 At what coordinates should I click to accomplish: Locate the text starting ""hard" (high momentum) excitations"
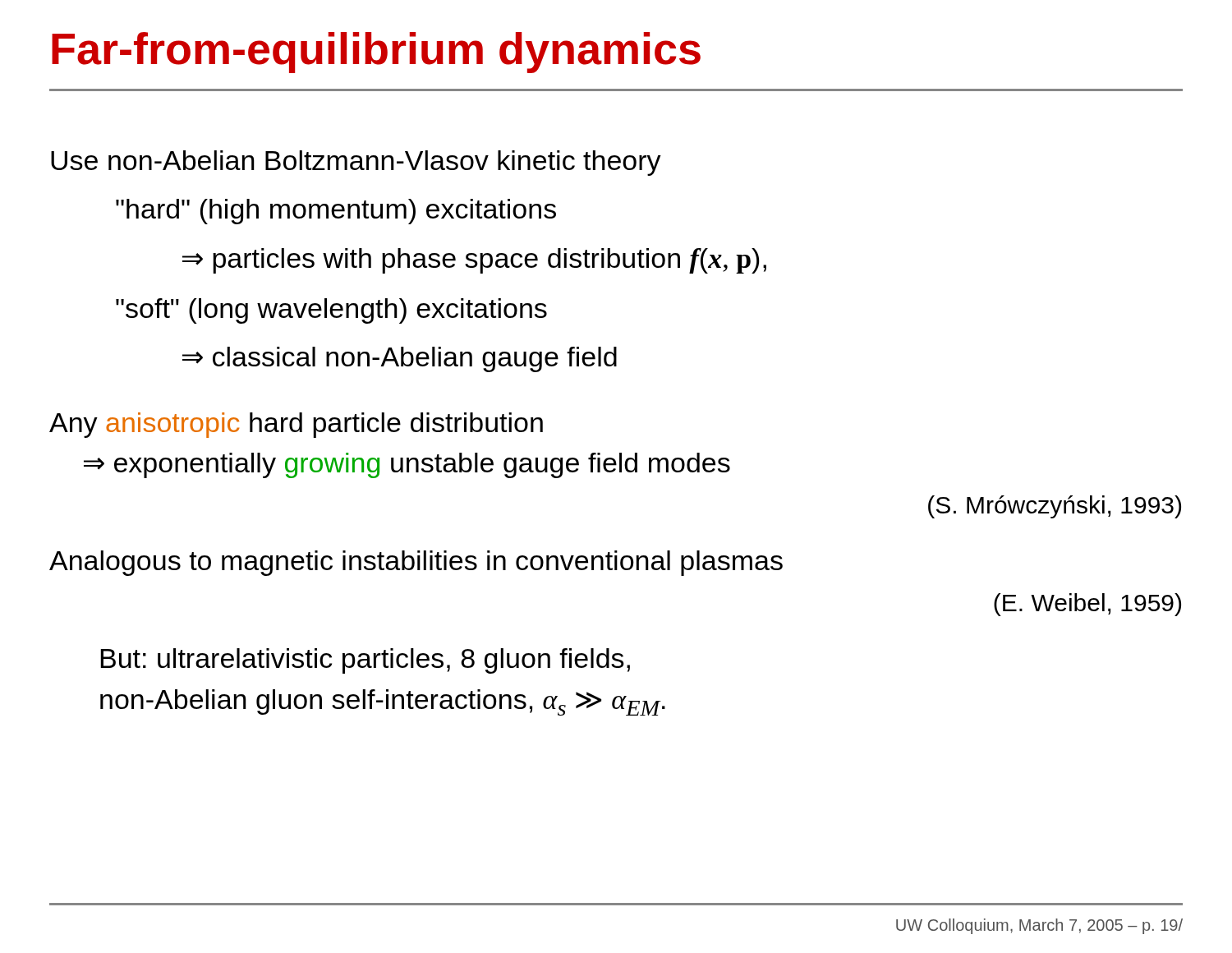(336, 209)
